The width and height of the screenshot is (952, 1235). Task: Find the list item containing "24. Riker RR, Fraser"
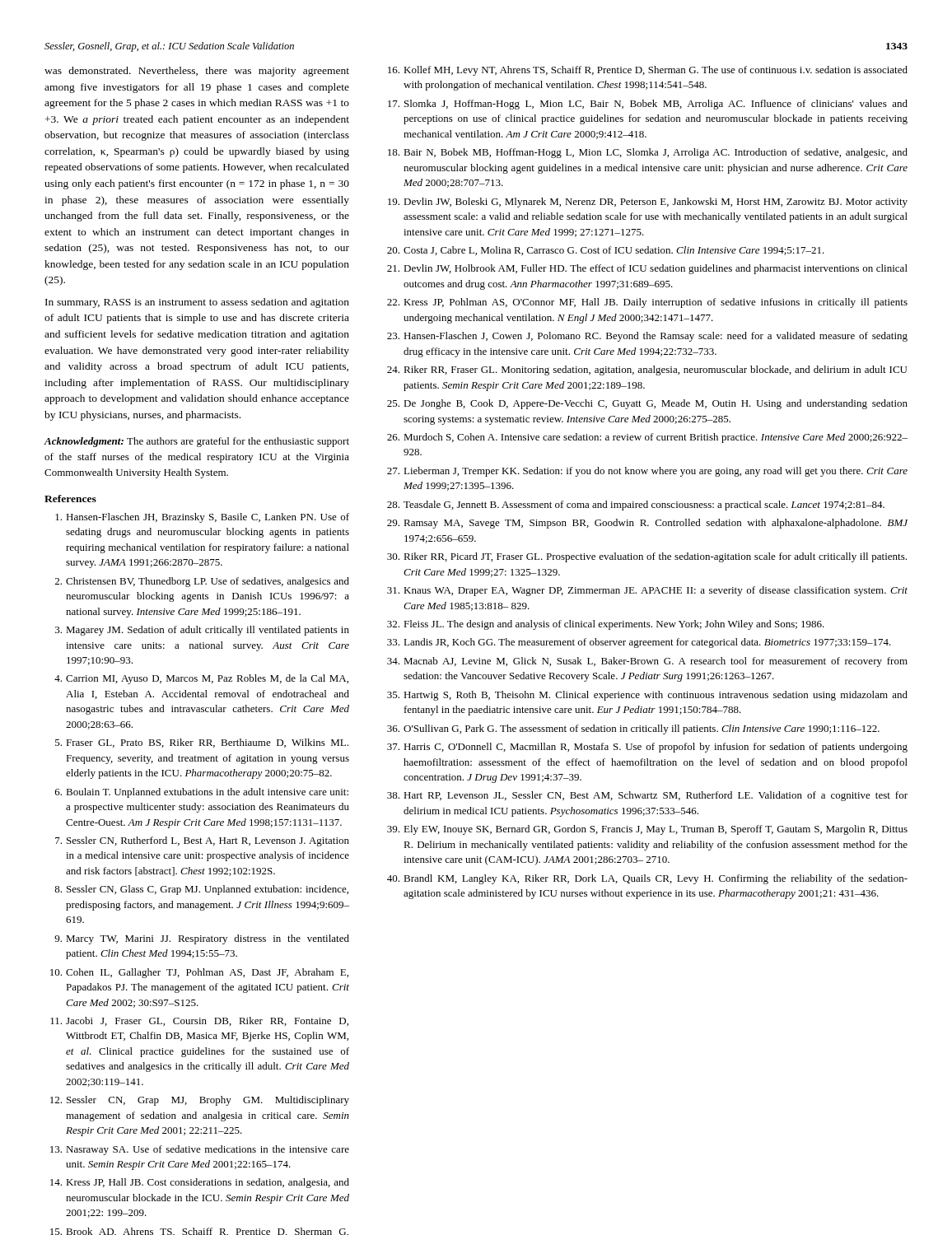642,378
